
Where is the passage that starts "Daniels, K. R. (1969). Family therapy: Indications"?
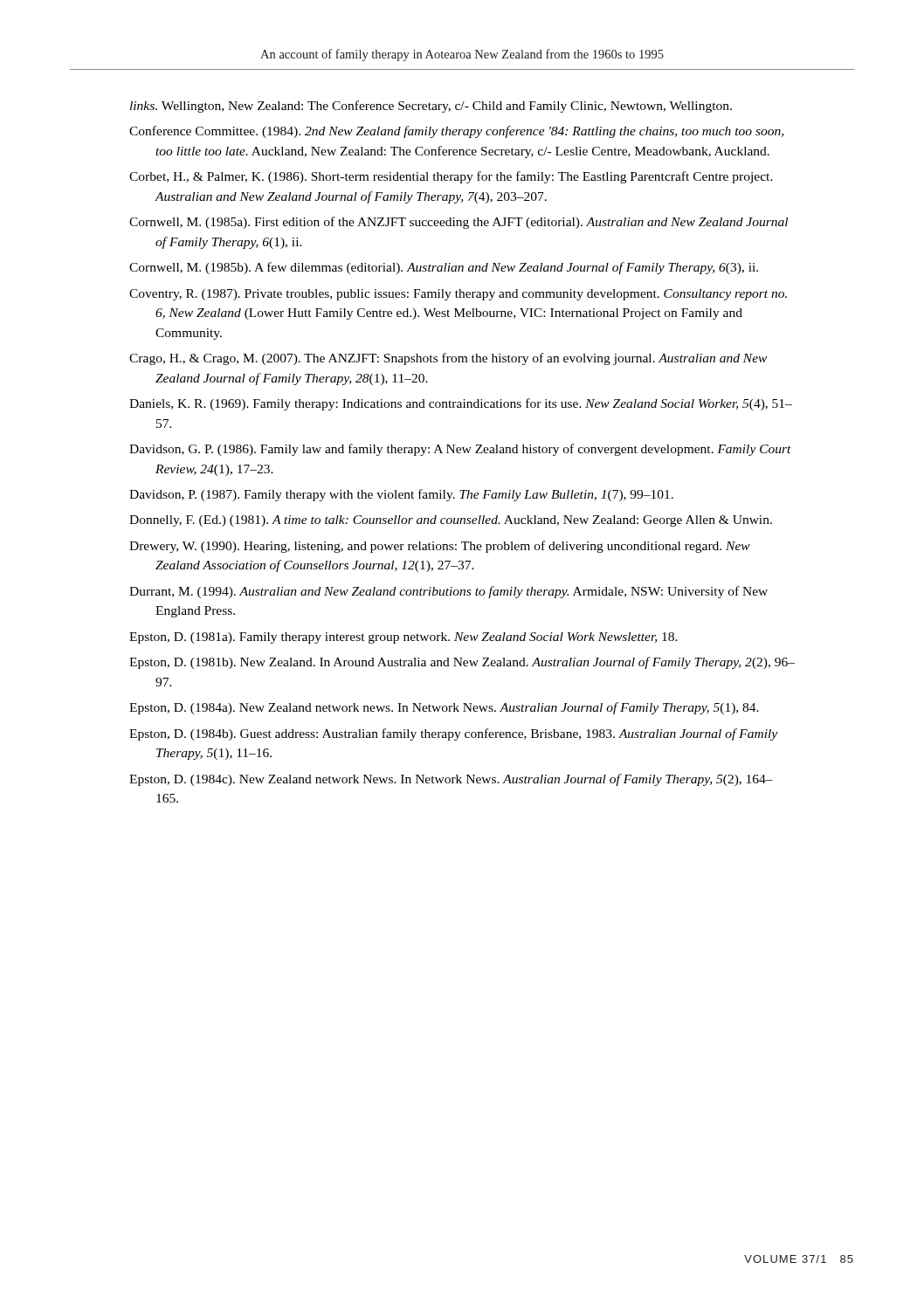(461, 413)
